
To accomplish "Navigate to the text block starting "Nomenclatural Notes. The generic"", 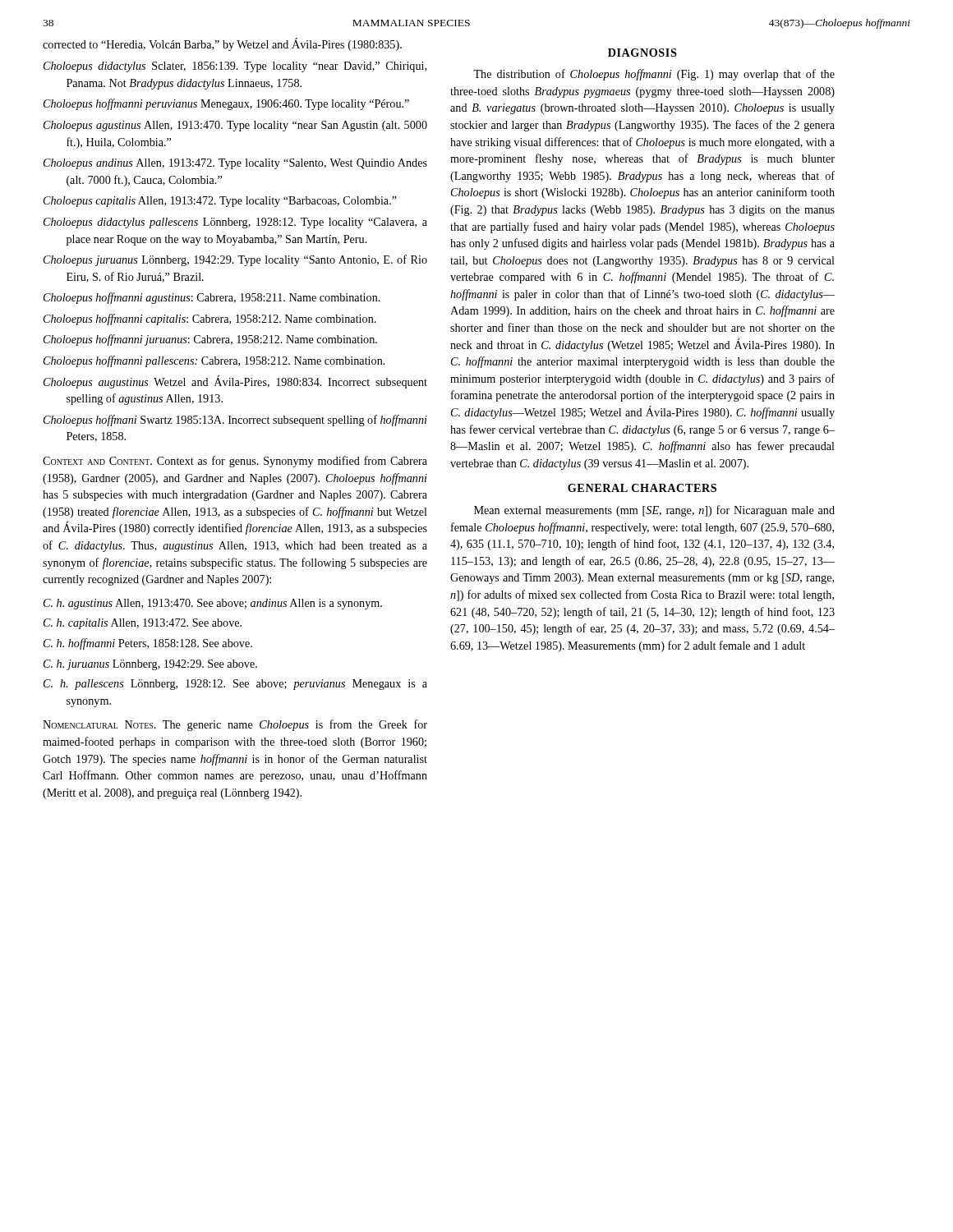I will [x=235, y=759].
